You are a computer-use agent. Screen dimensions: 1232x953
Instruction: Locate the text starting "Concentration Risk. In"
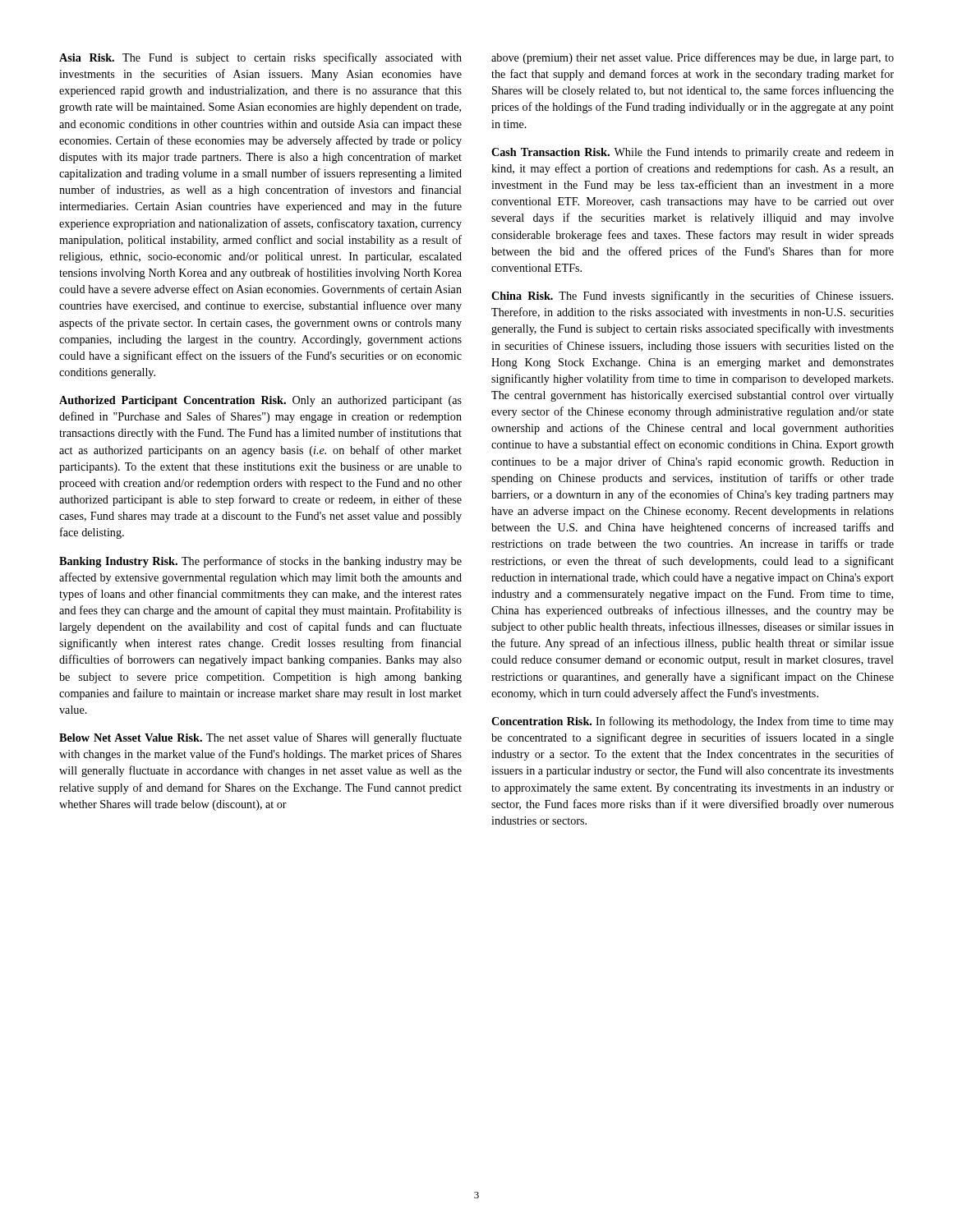tap(693, 771)
